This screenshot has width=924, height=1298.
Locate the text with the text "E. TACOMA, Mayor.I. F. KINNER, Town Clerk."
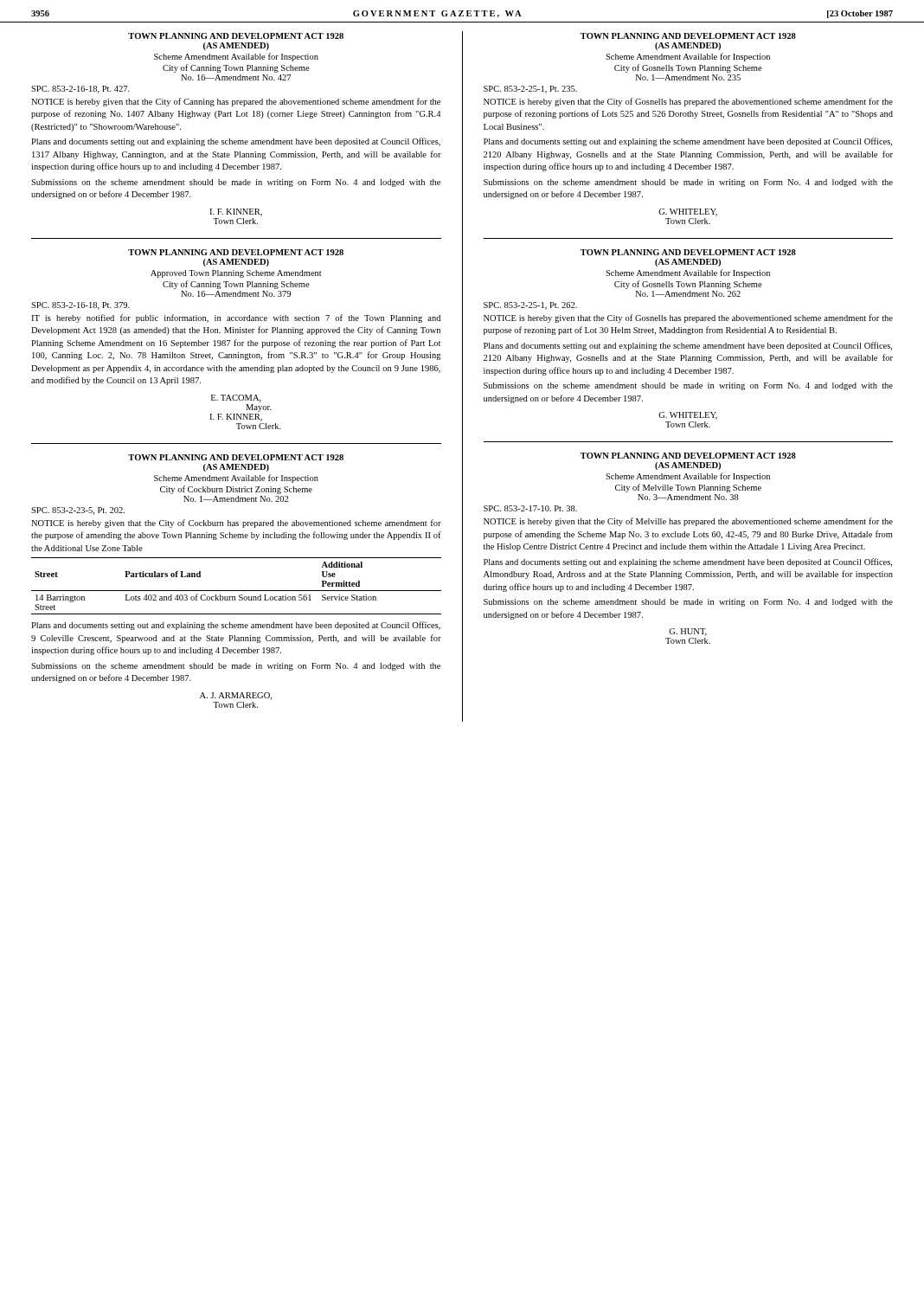click(236, 412)
